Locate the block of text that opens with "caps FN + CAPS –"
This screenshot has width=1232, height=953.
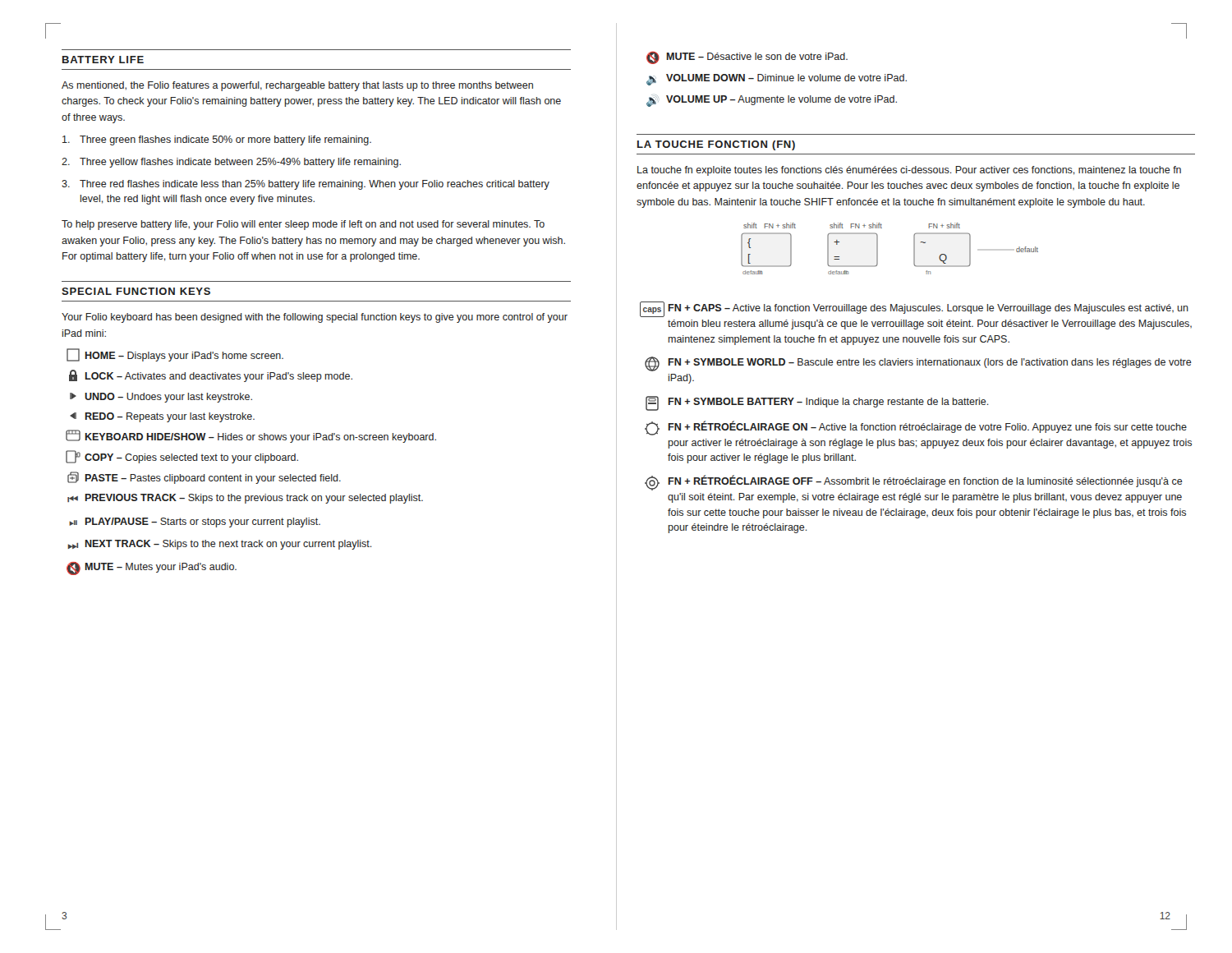coord(916,324)
